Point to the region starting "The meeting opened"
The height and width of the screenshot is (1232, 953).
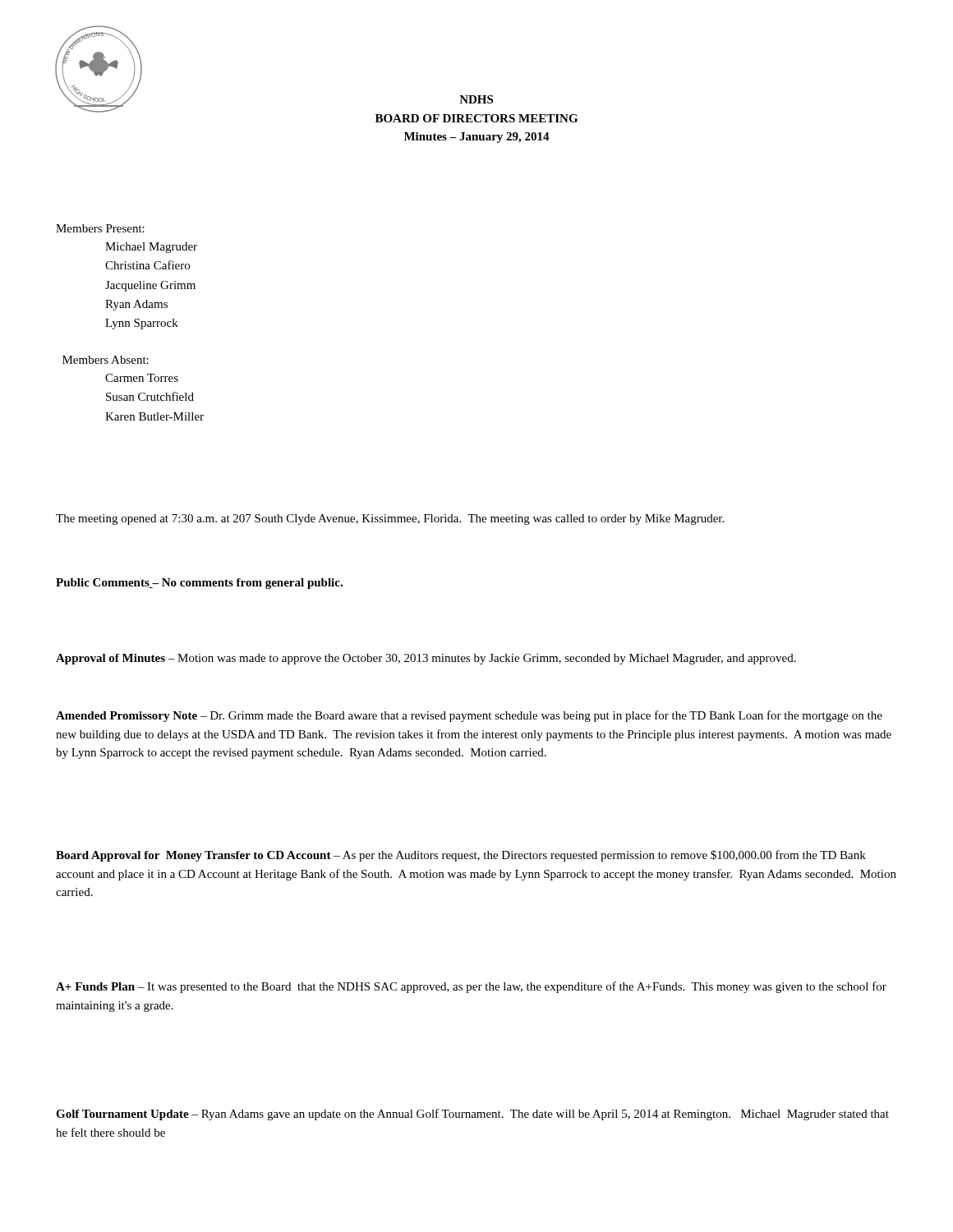[x=390, y=518]
